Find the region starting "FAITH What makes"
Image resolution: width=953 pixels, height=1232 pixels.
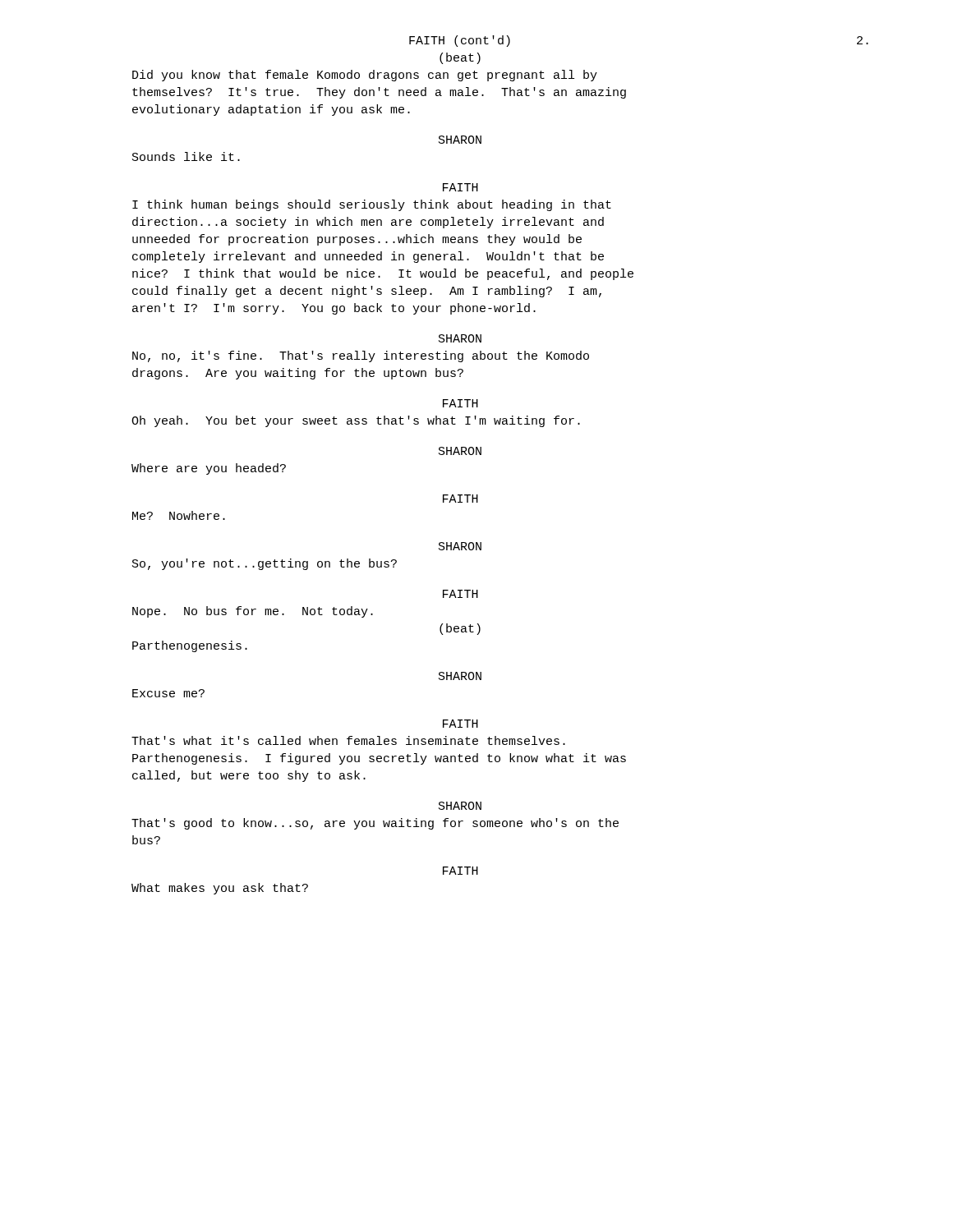pyautogui.click(x=460, y=881)
